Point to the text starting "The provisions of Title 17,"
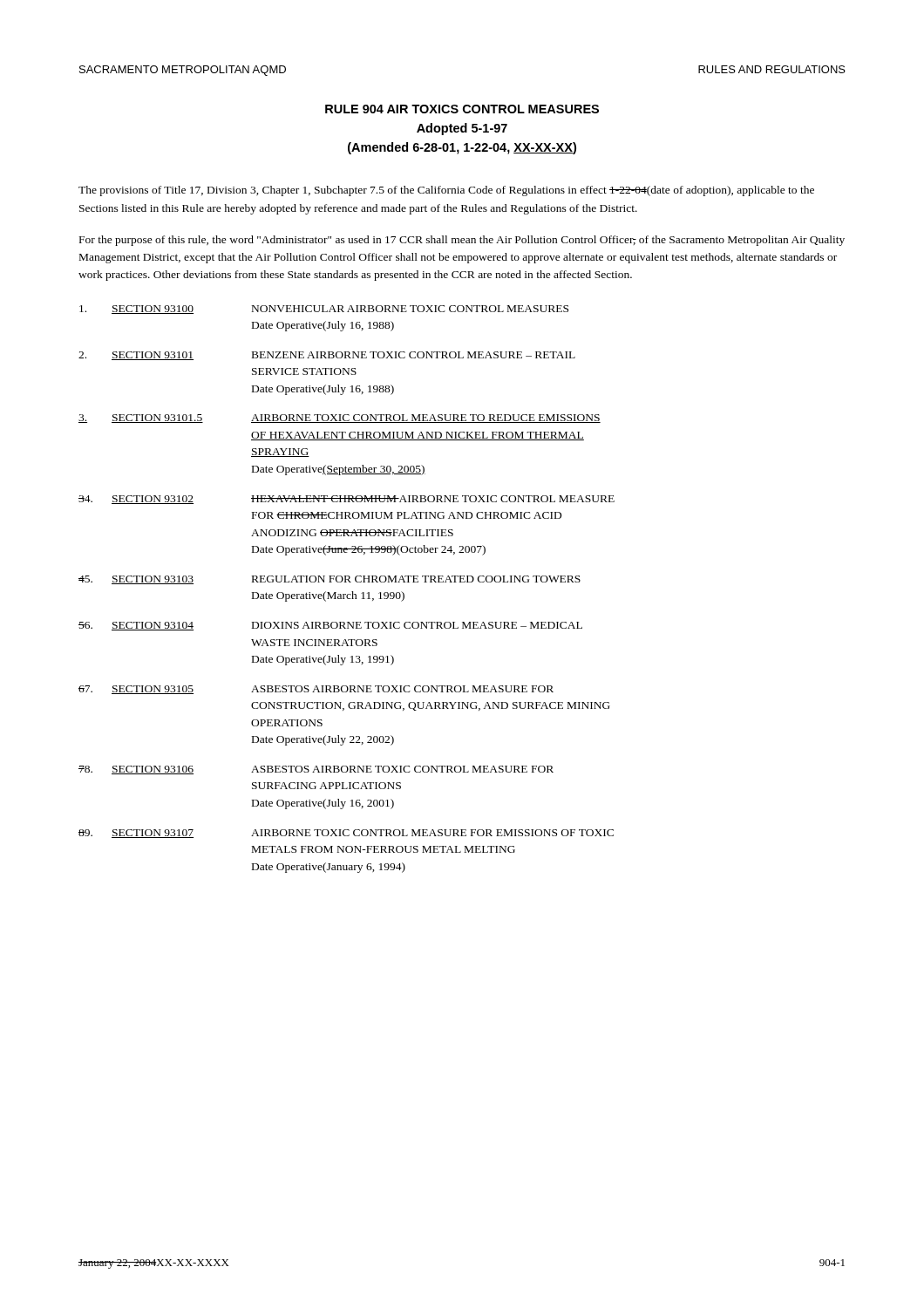Screen dimensions: 1308x924 447,199
